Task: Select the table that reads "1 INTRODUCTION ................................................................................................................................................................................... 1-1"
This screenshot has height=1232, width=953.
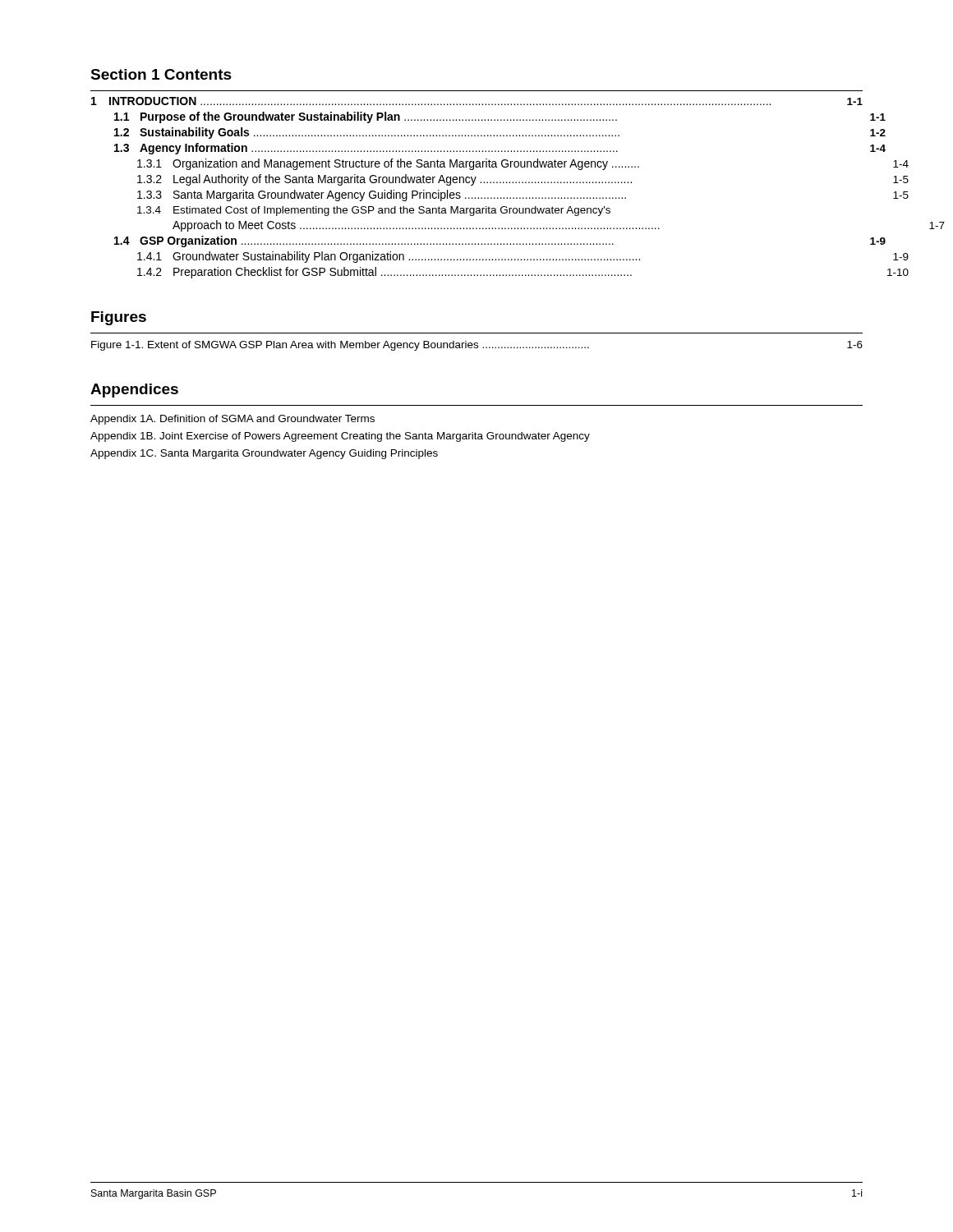Action: click(x=476, y=186)
